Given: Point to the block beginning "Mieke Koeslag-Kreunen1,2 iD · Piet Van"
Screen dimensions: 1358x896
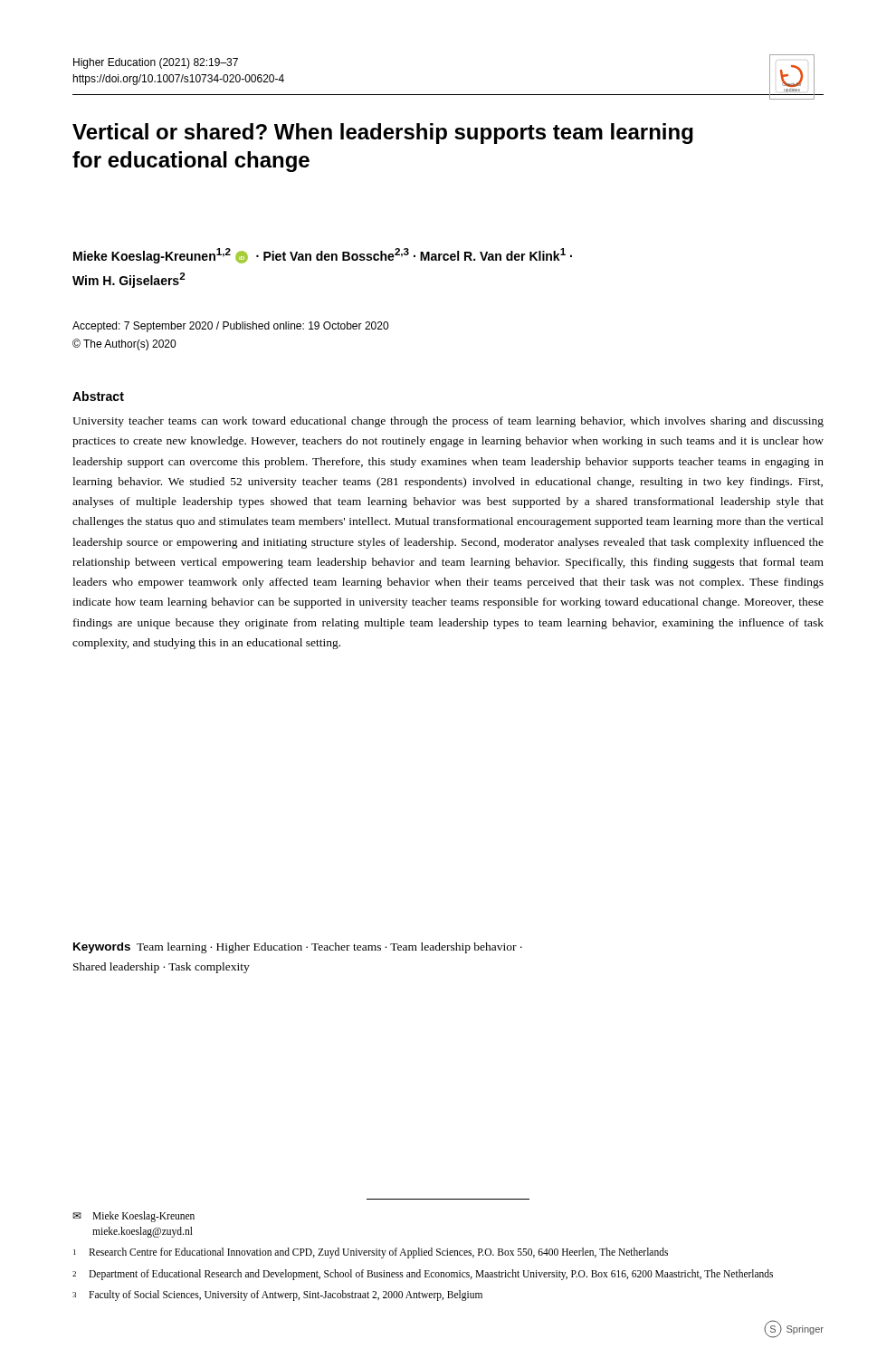Looking at the screenshot, I should (x=323, y=267).
